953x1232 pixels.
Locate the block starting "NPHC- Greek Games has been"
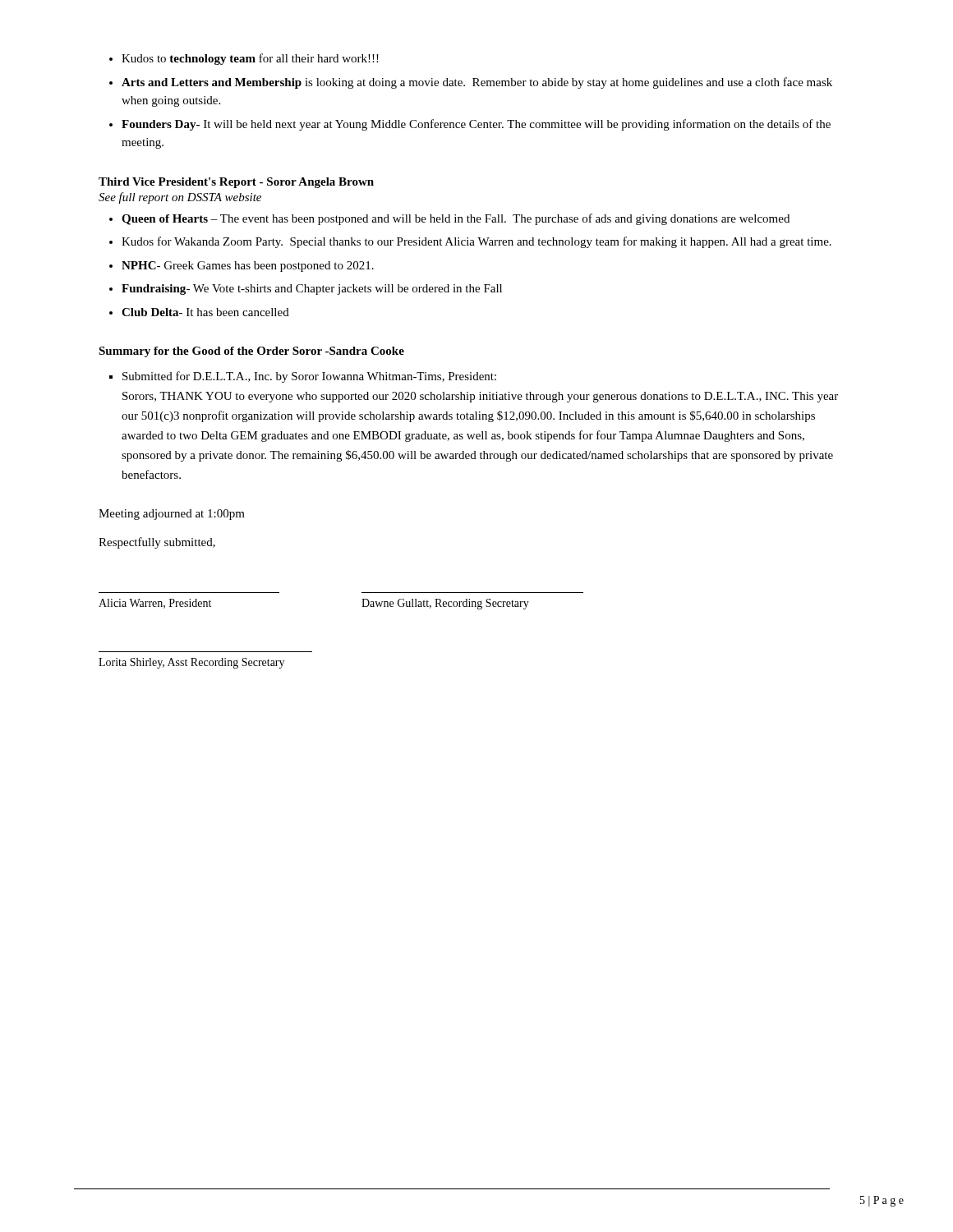pos(248,265)
